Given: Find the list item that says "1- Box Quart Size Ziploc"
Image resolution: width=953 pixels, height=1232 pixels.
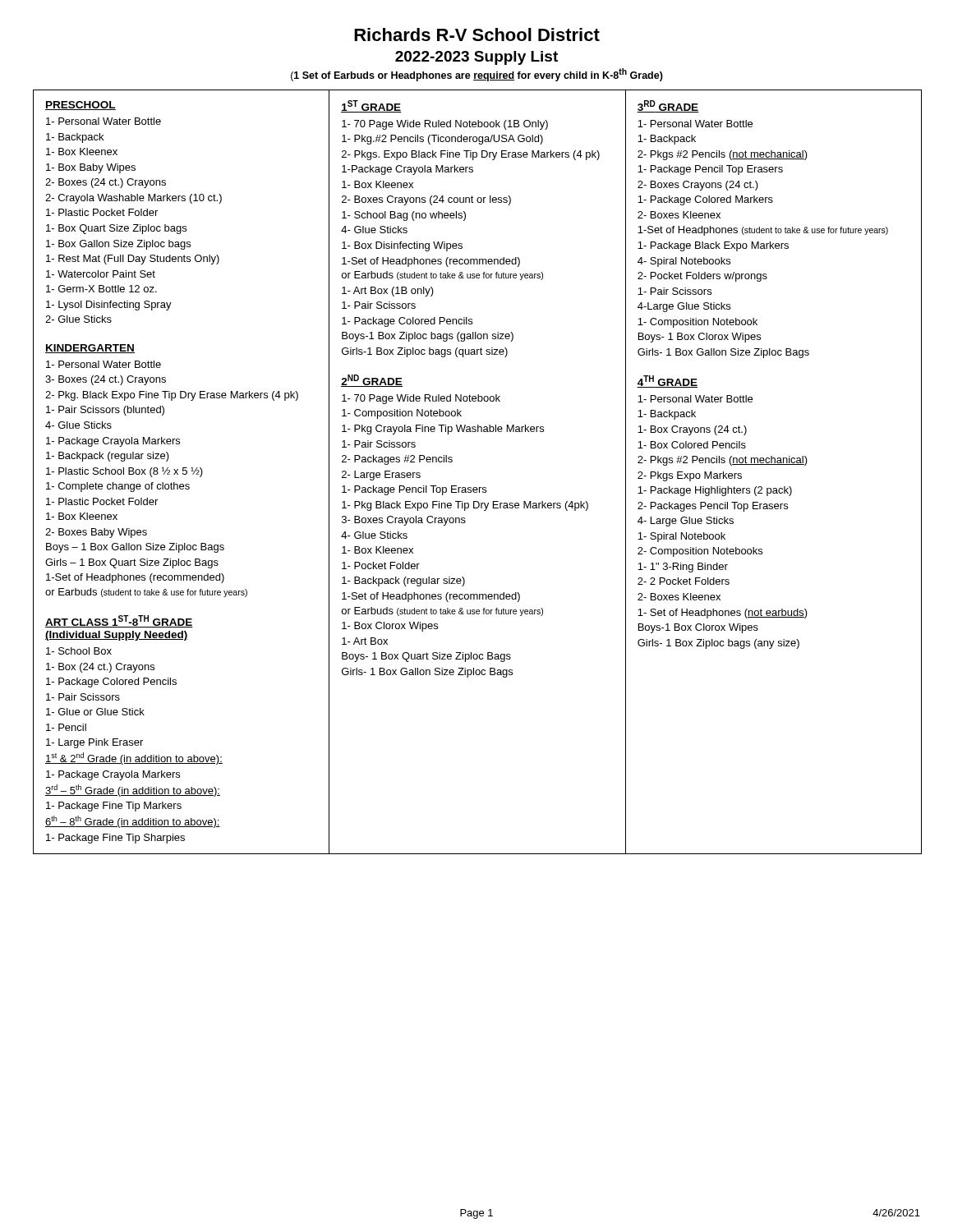Looking at the screenshot, I should coord(181,228).
